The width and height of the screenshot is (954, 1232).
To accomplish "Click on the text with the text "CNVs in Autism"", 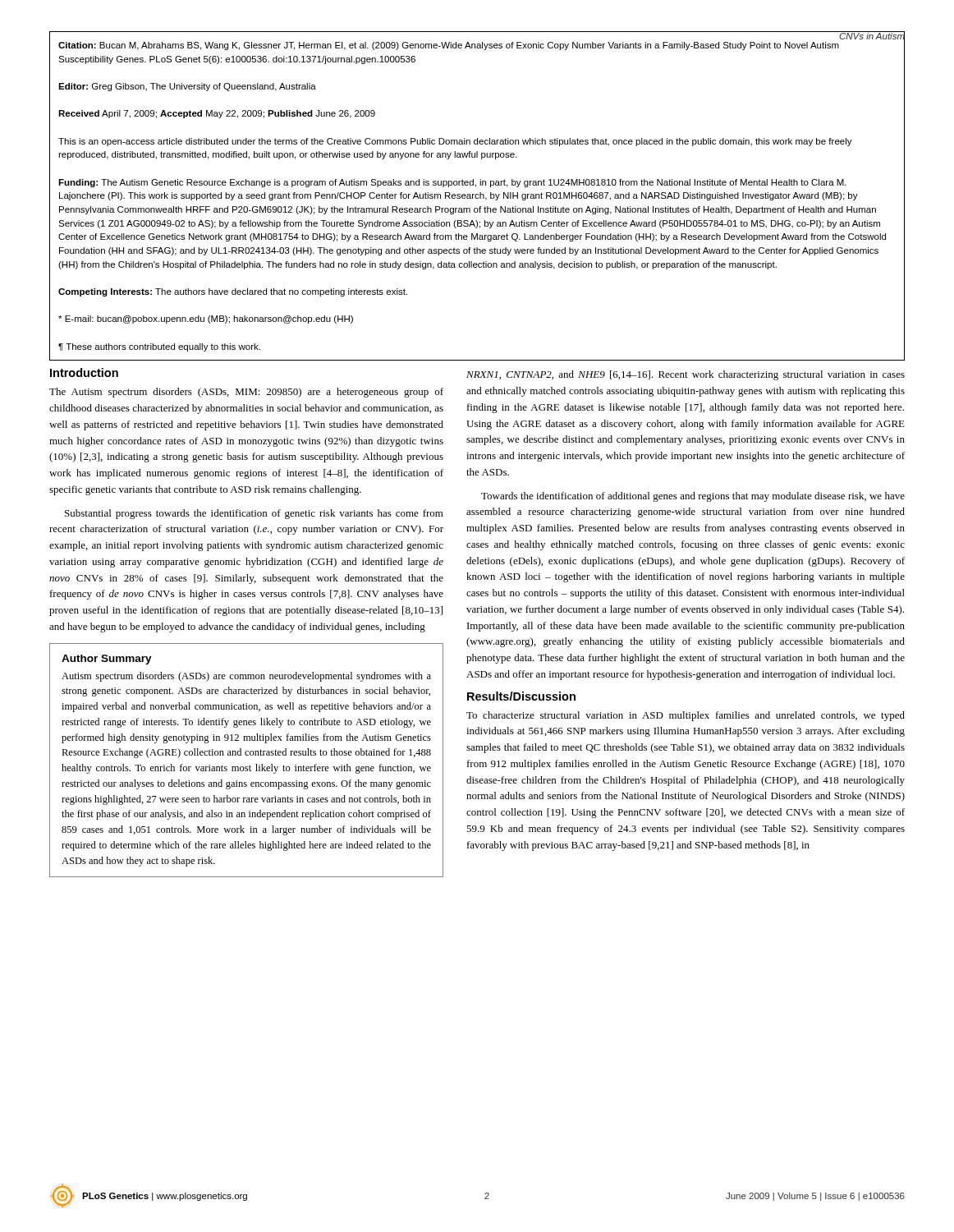I will point(872,36).
